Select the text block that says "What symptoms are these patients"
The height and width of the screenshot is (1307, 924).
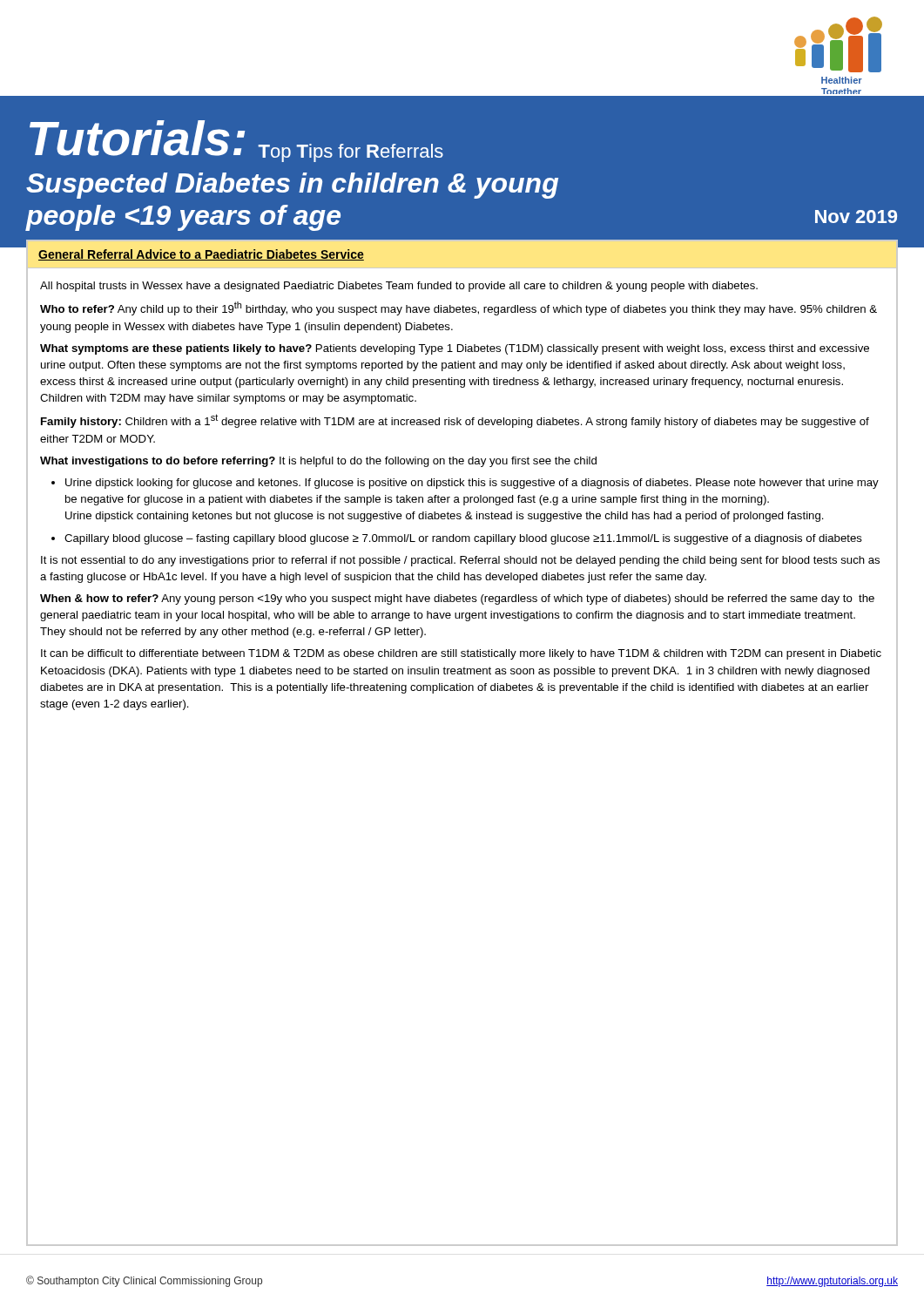click(462, 373)
